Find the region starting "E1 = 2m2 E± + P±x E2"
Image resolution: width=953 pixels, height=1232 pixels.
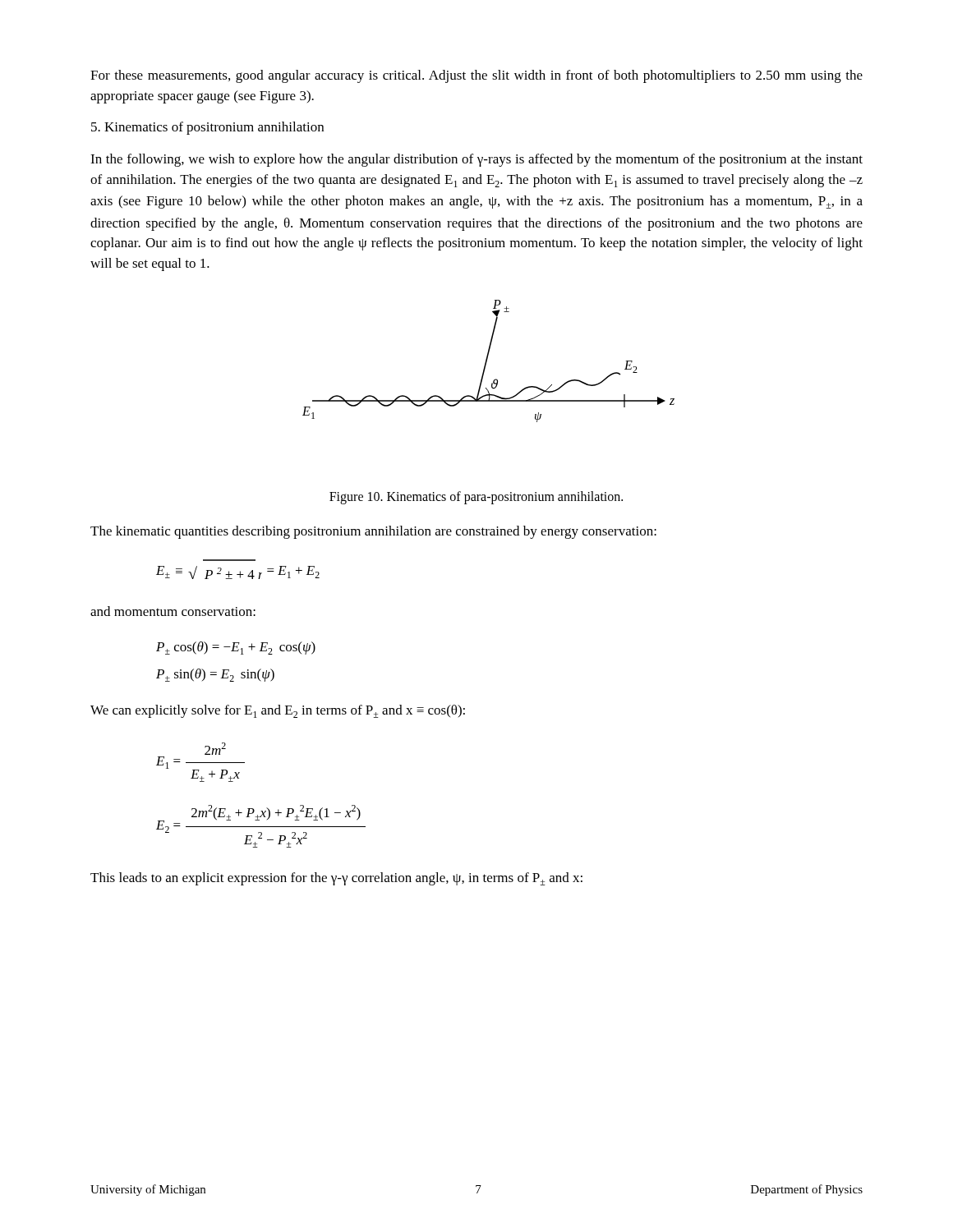[215, 749]
